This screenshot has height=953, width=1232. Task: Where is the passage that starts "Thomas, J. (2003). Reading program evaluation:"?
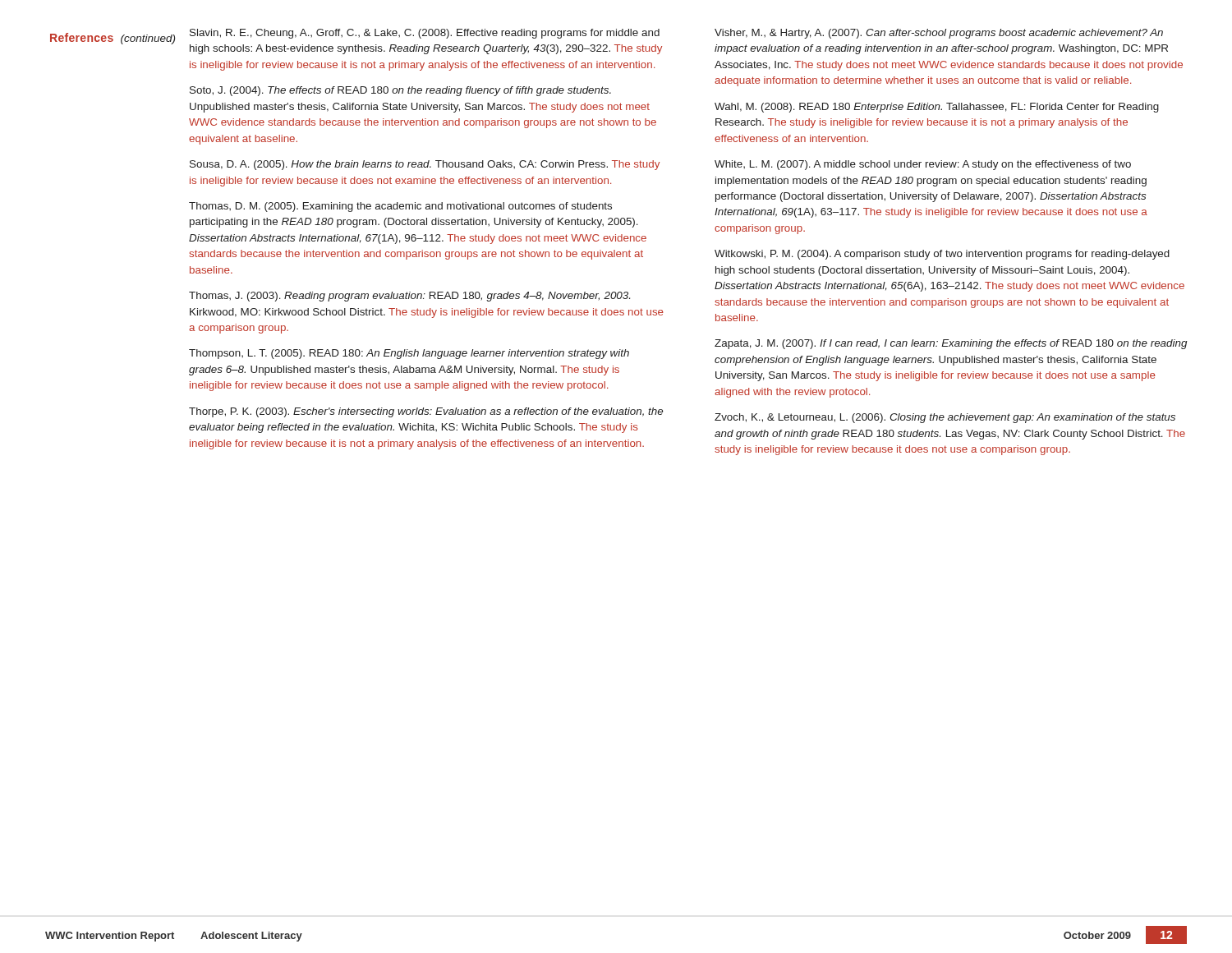pyautogui.click(x=426, y=311)
